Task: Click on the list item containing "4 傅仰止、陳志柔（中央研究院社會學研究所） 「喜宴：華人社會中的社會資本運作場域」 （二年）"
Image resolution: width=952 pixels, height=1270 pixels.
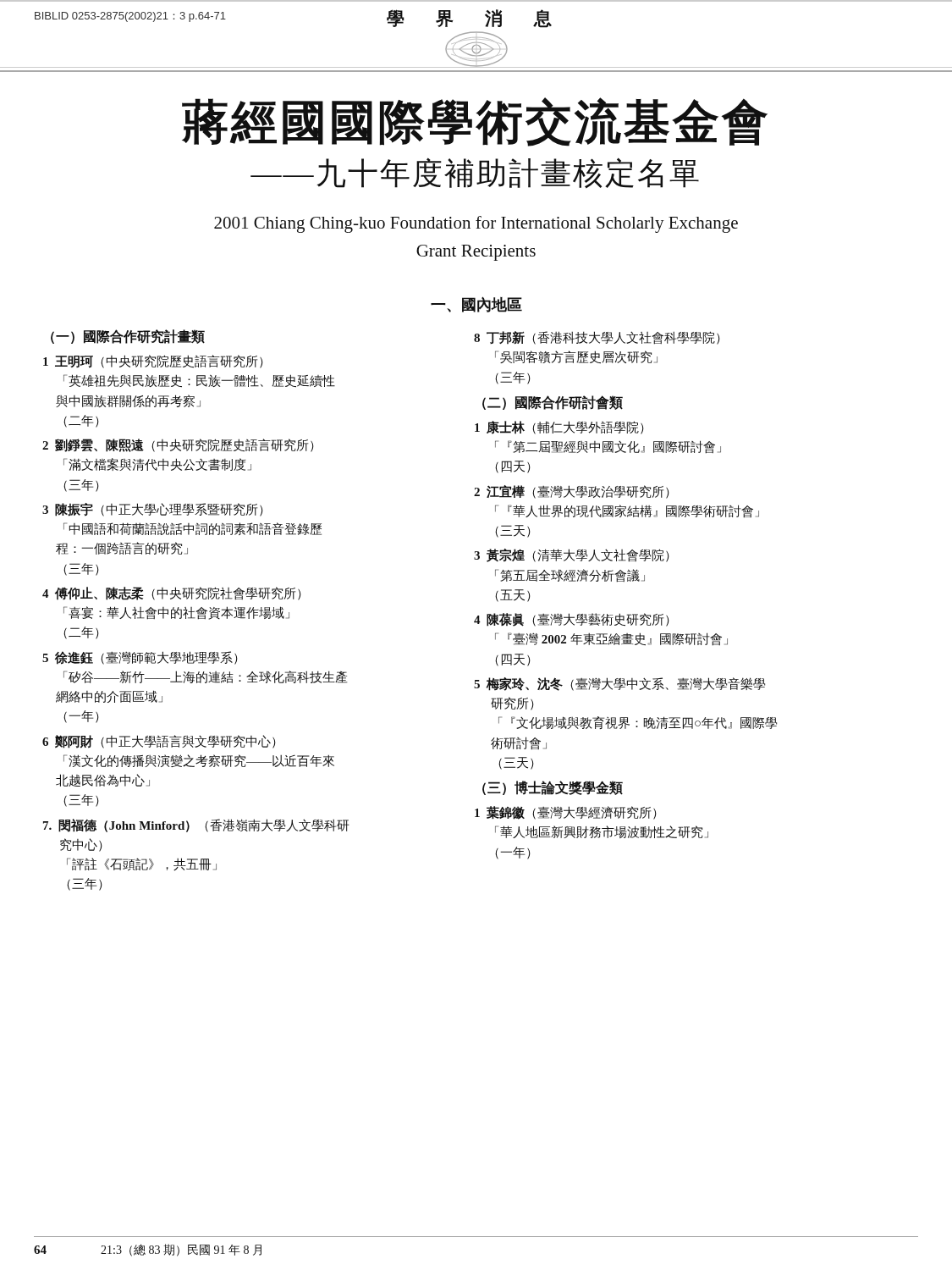Action: click(x=176, y=615)
